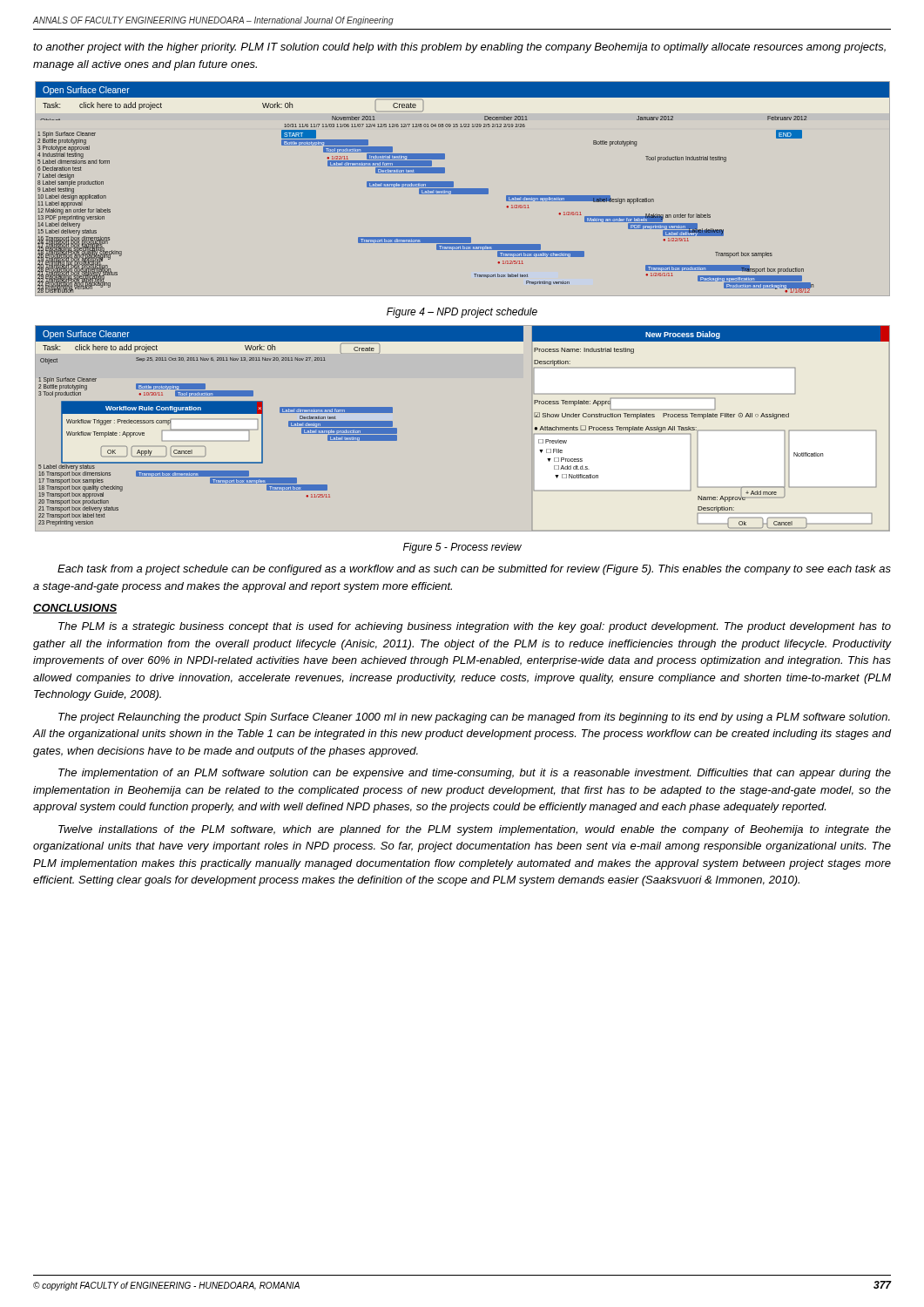
Task: Locate the block of text that opens with "Each task from a project schedule can be"
Action: click(x=462, y=577)
